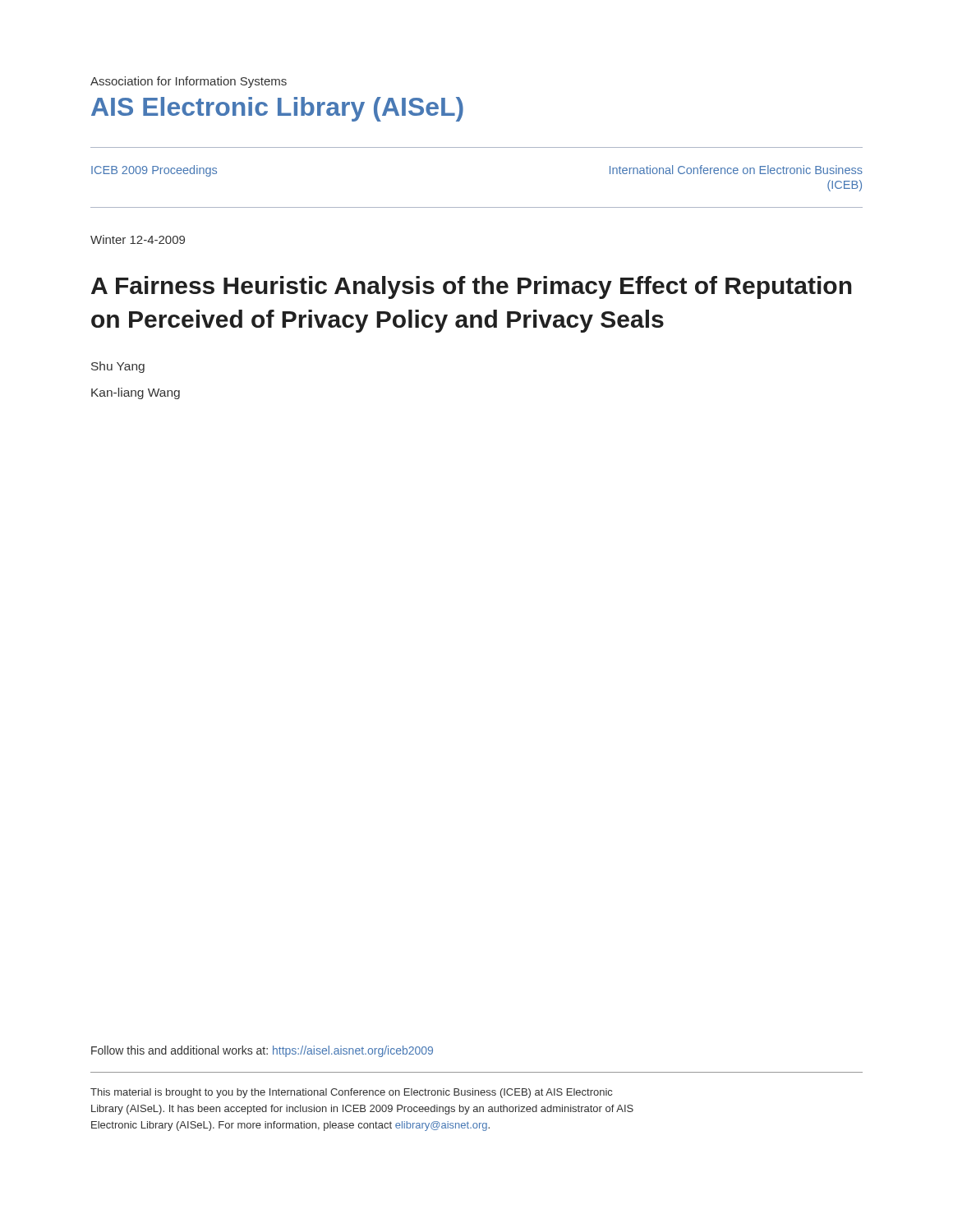The height and width of the screenshot is (1232, 953).
Task: Navigate to the region starting "Shu Yang"
Action: click(118, 366)
